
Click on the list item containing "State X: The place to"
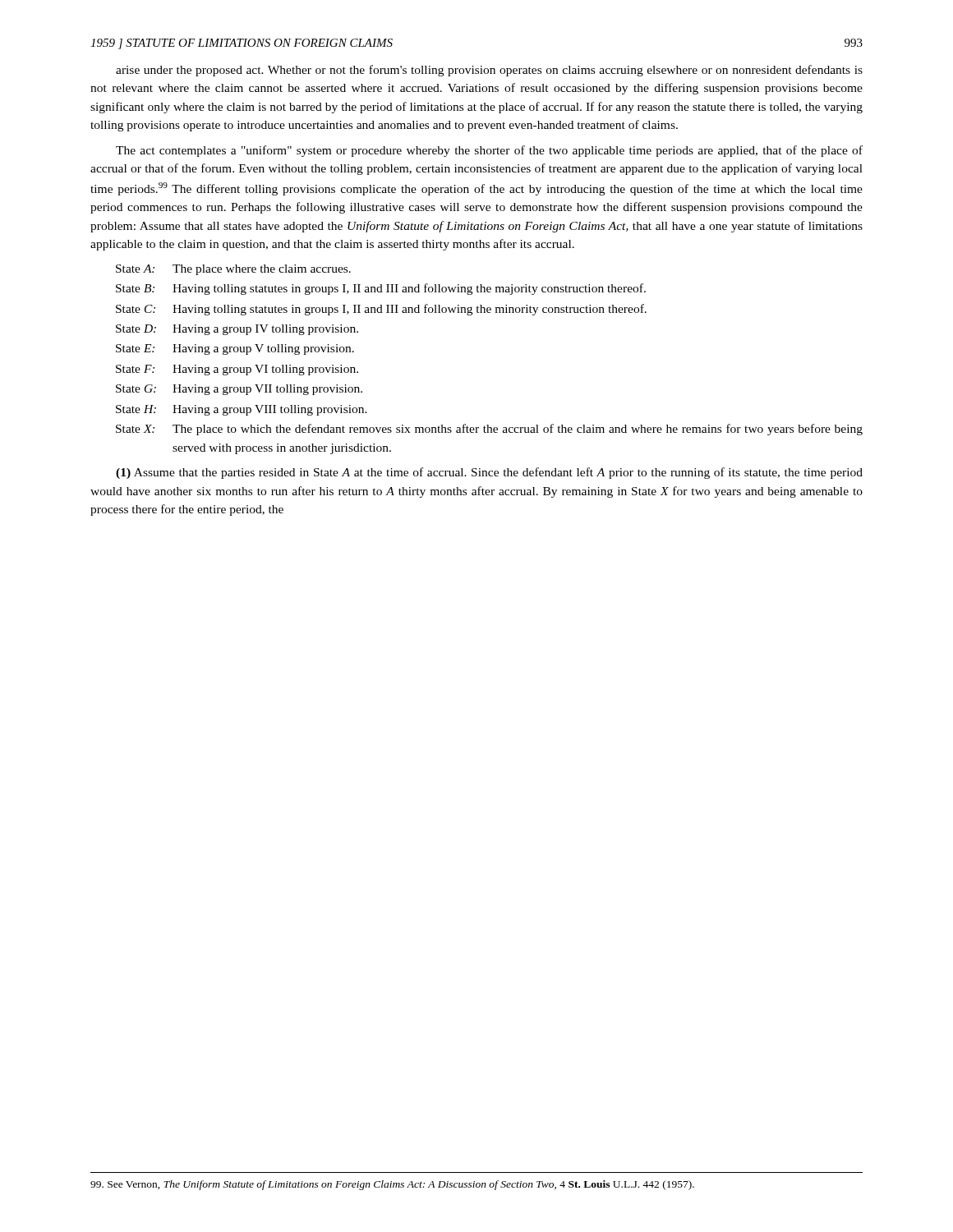coord(476,438)
